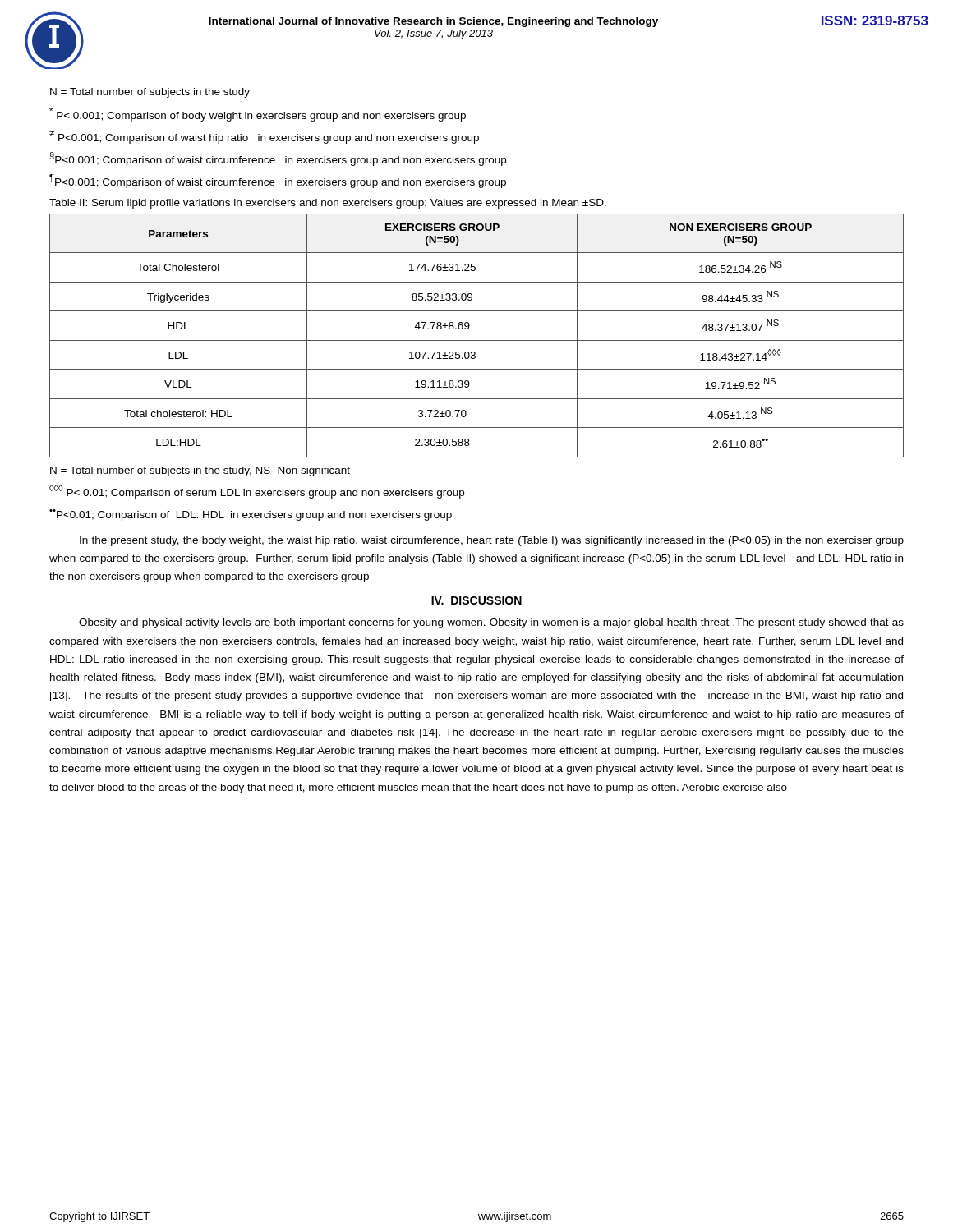Select the element starting "IV. DISCUSSION"
This screenshot has width=953, height=1232.
476,601
